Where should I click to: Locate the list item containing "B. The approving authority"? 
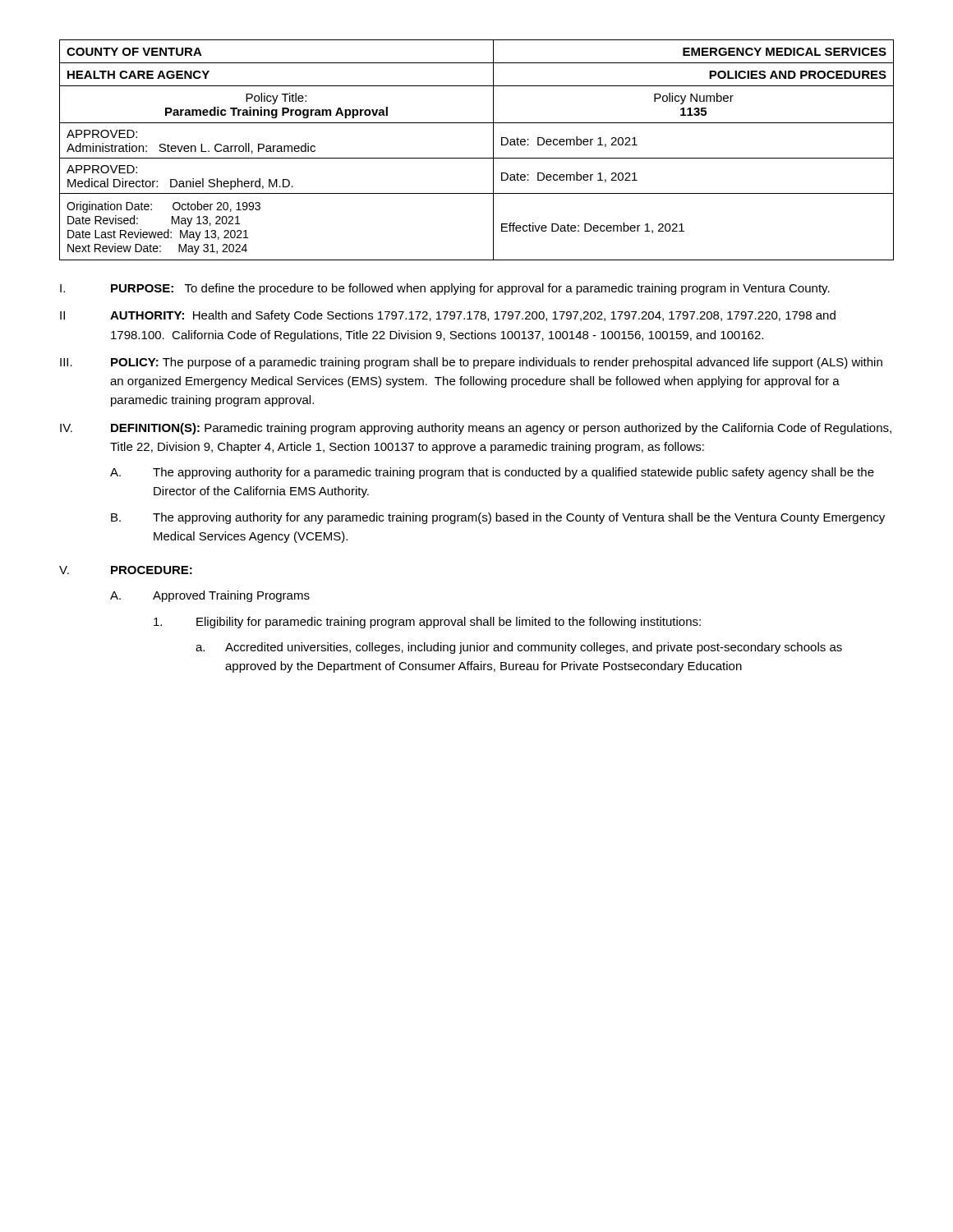click(x=502, y=526)
